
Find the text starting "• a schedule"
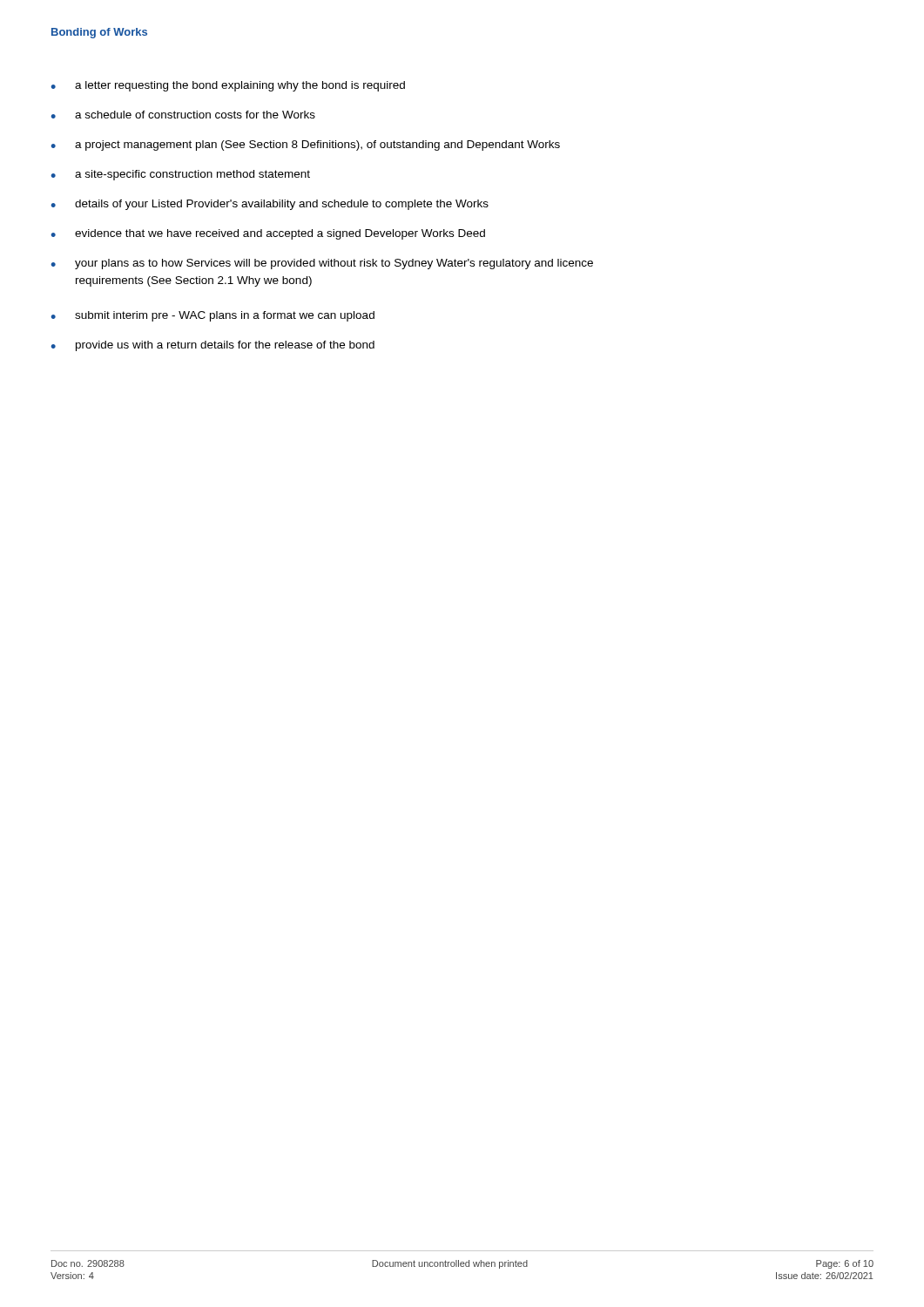[183, 115]
